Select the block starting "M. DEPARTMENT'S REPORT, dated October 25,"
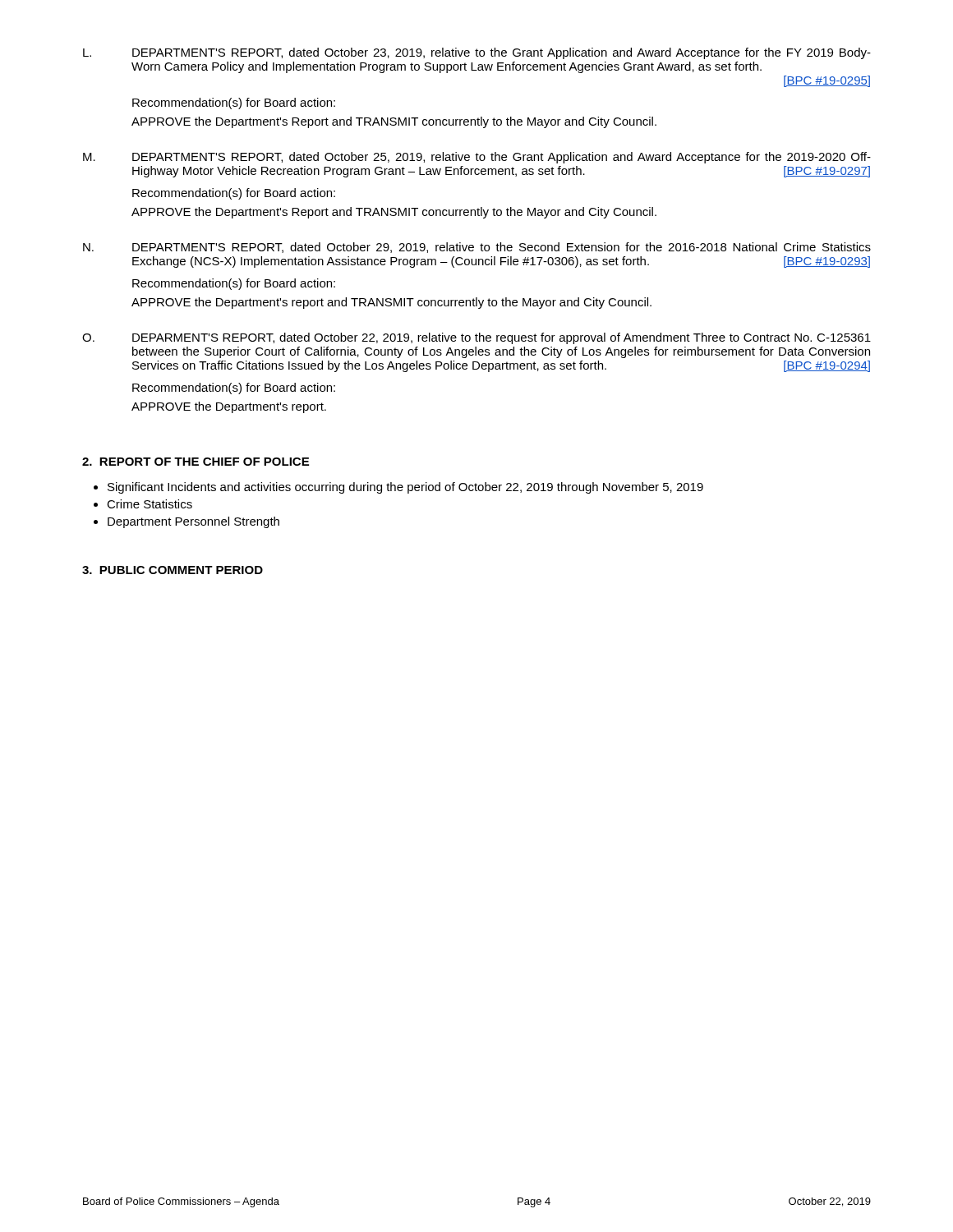 pyautogui.click(x=477, y=158)
